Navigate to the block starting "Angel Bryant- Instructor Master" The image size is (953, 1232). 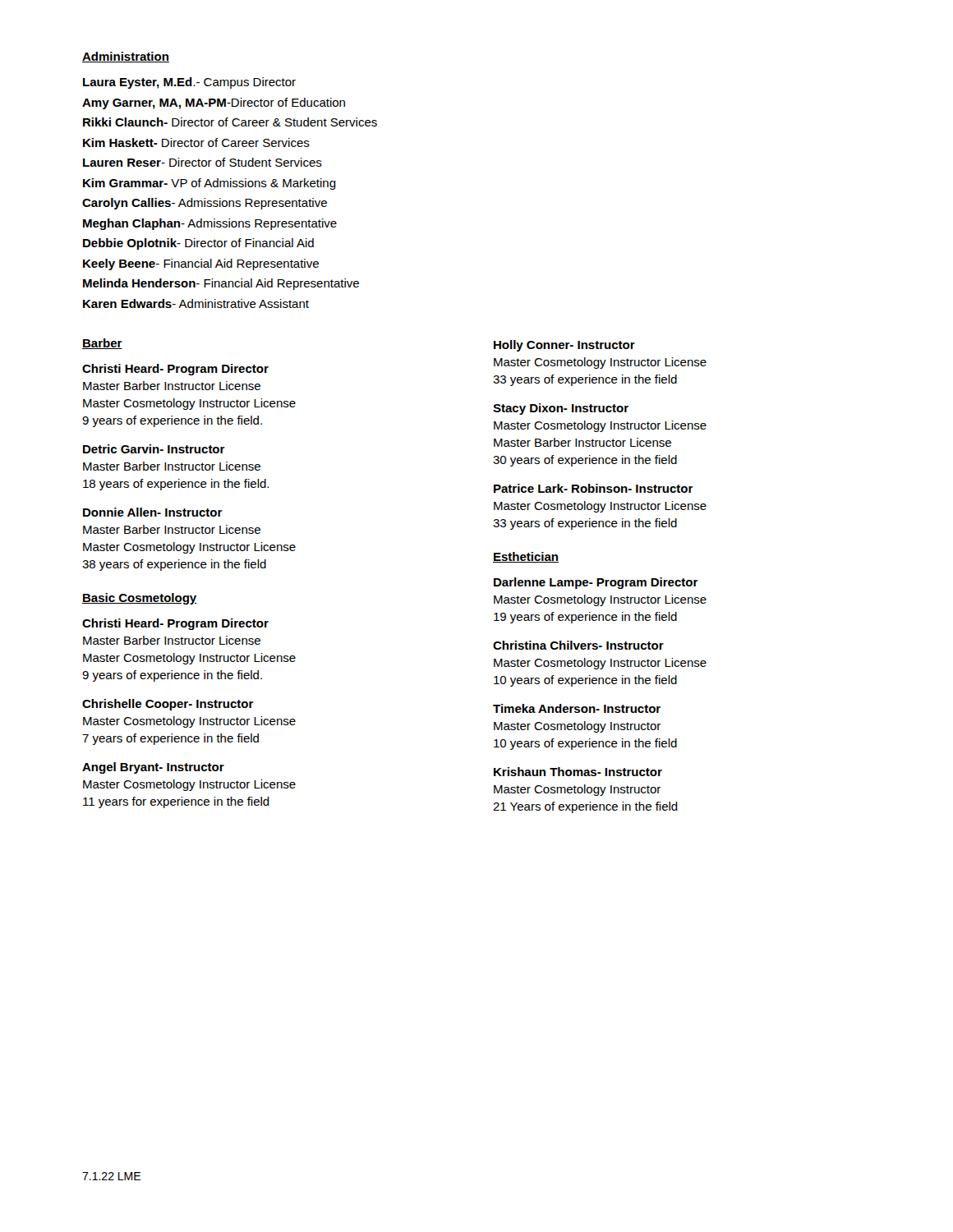[x=271, y=784]
